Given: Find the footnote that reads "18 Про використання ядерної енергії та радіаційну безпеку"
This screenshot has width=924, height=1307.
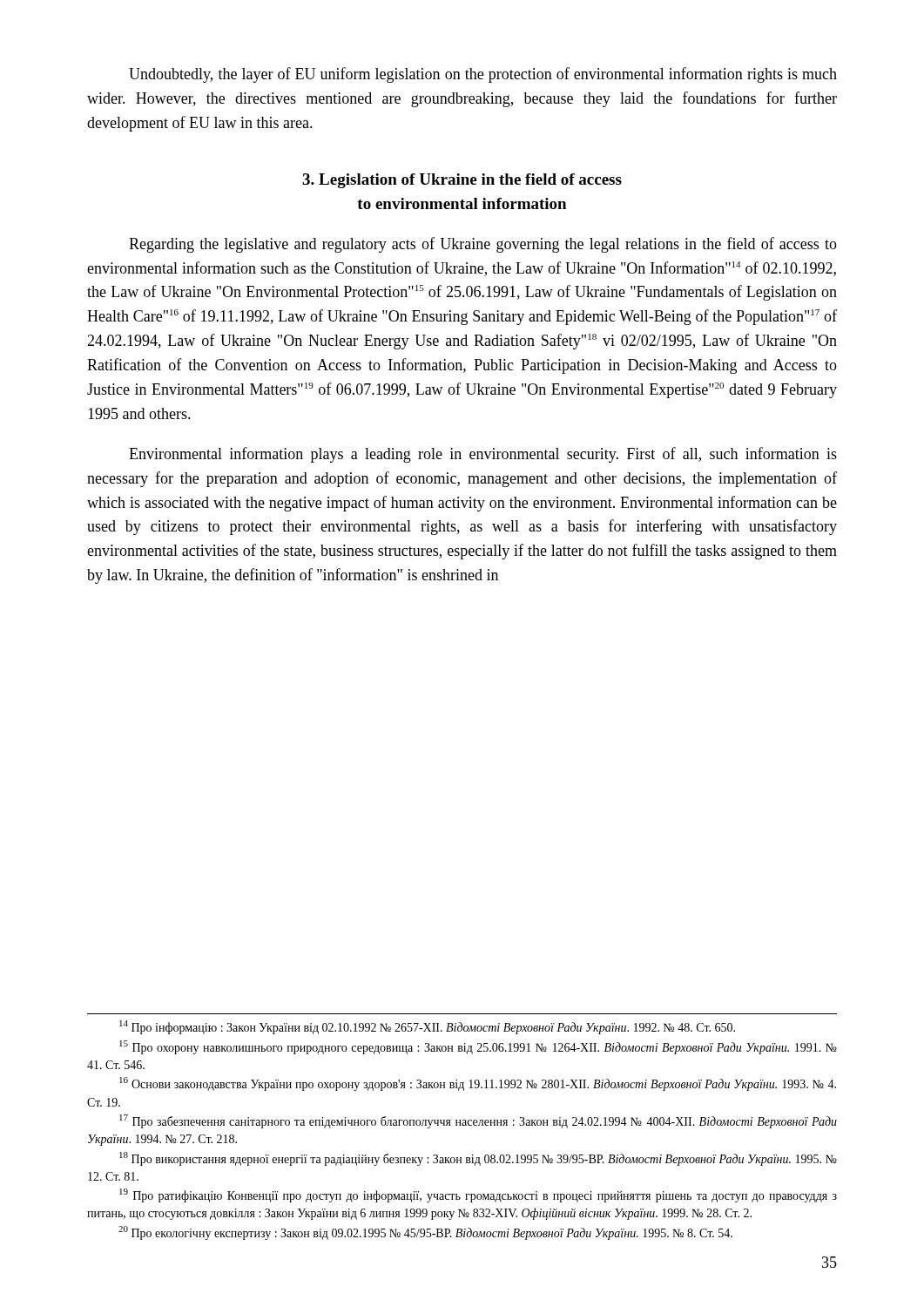Looking at the screenshot, I should [x=462, y=1168].
